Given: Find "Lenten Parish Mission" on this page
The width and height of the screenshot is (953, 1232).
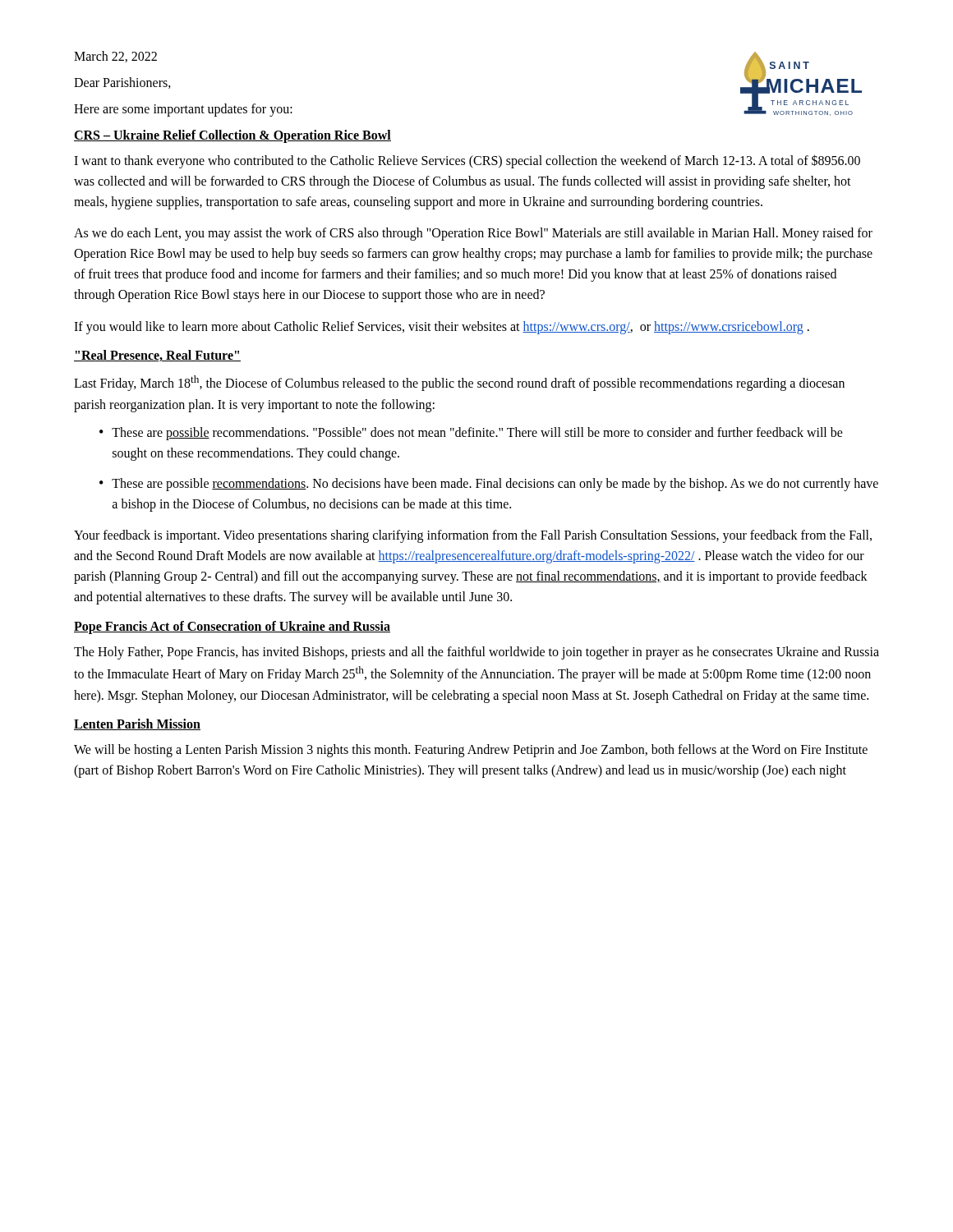Looking at the screenshot, I should click(137, 724).
